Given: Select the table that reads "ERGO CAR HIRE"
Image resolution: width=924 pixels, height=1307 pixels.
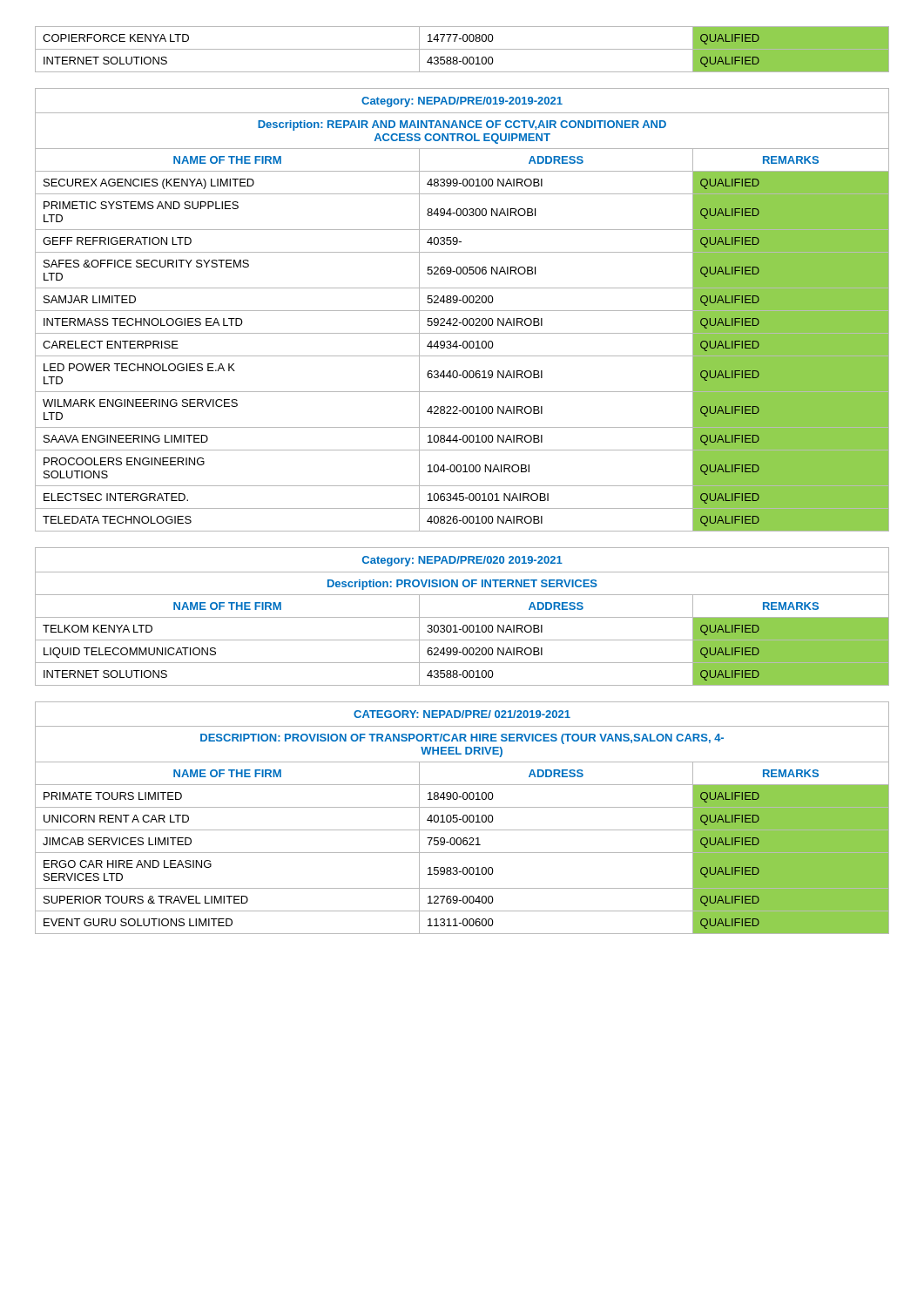Looking at the screenshot, I should (462, 818).
